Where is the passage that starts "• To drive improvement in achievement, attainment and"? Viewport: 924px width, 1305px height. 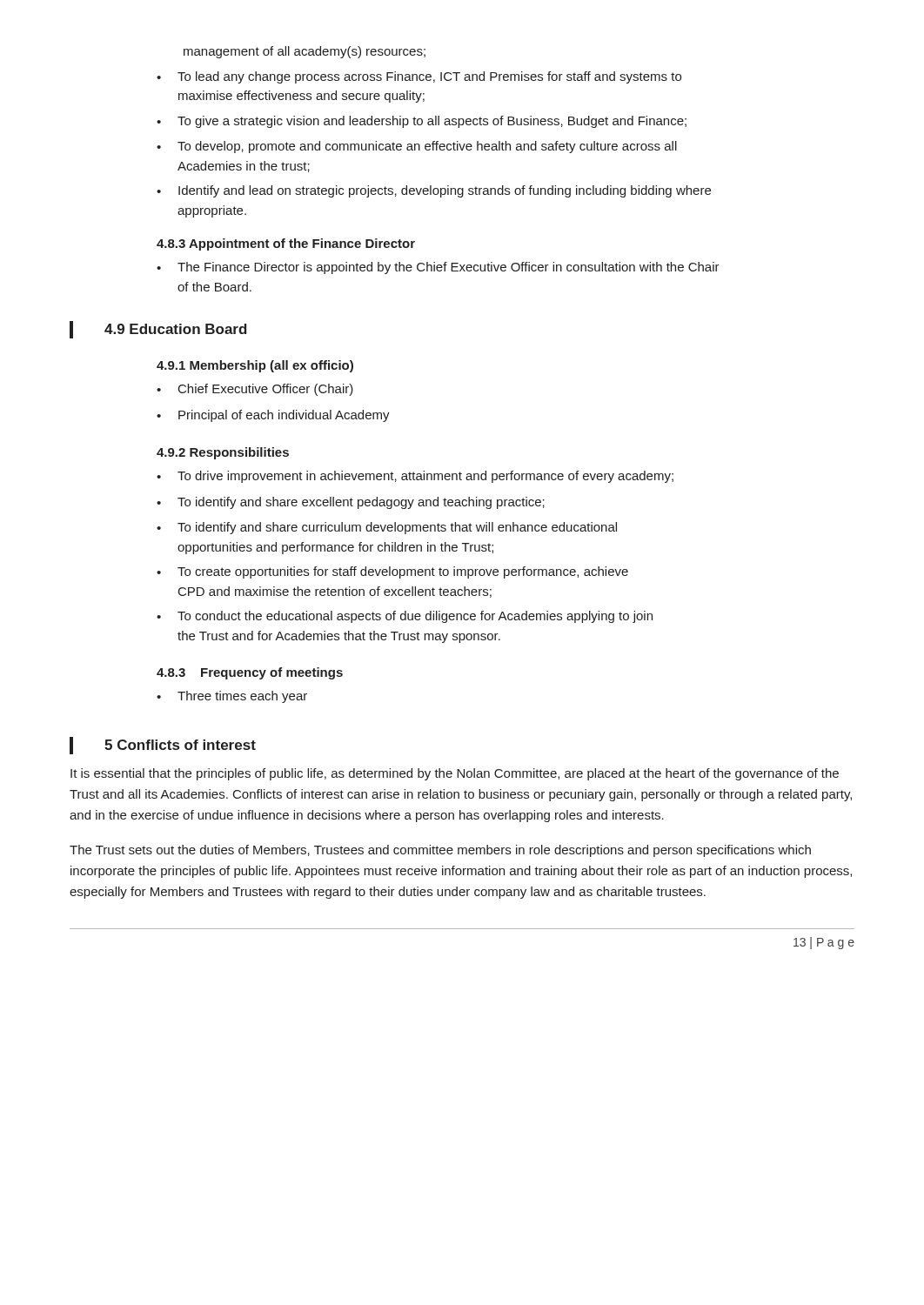coord(506,477)
